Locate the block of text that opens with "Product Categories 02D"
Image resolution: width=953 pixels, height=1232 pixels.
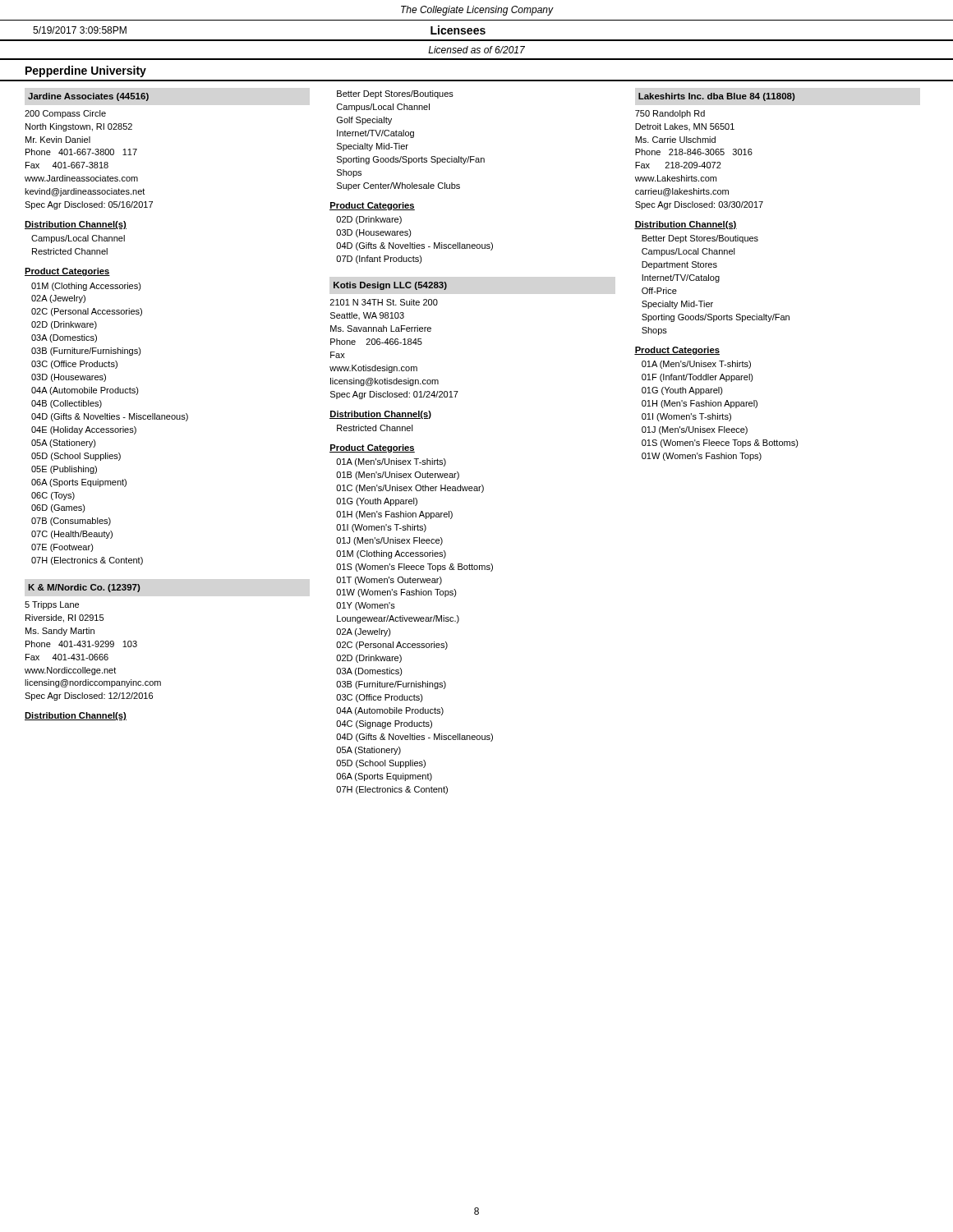(472, 232)
